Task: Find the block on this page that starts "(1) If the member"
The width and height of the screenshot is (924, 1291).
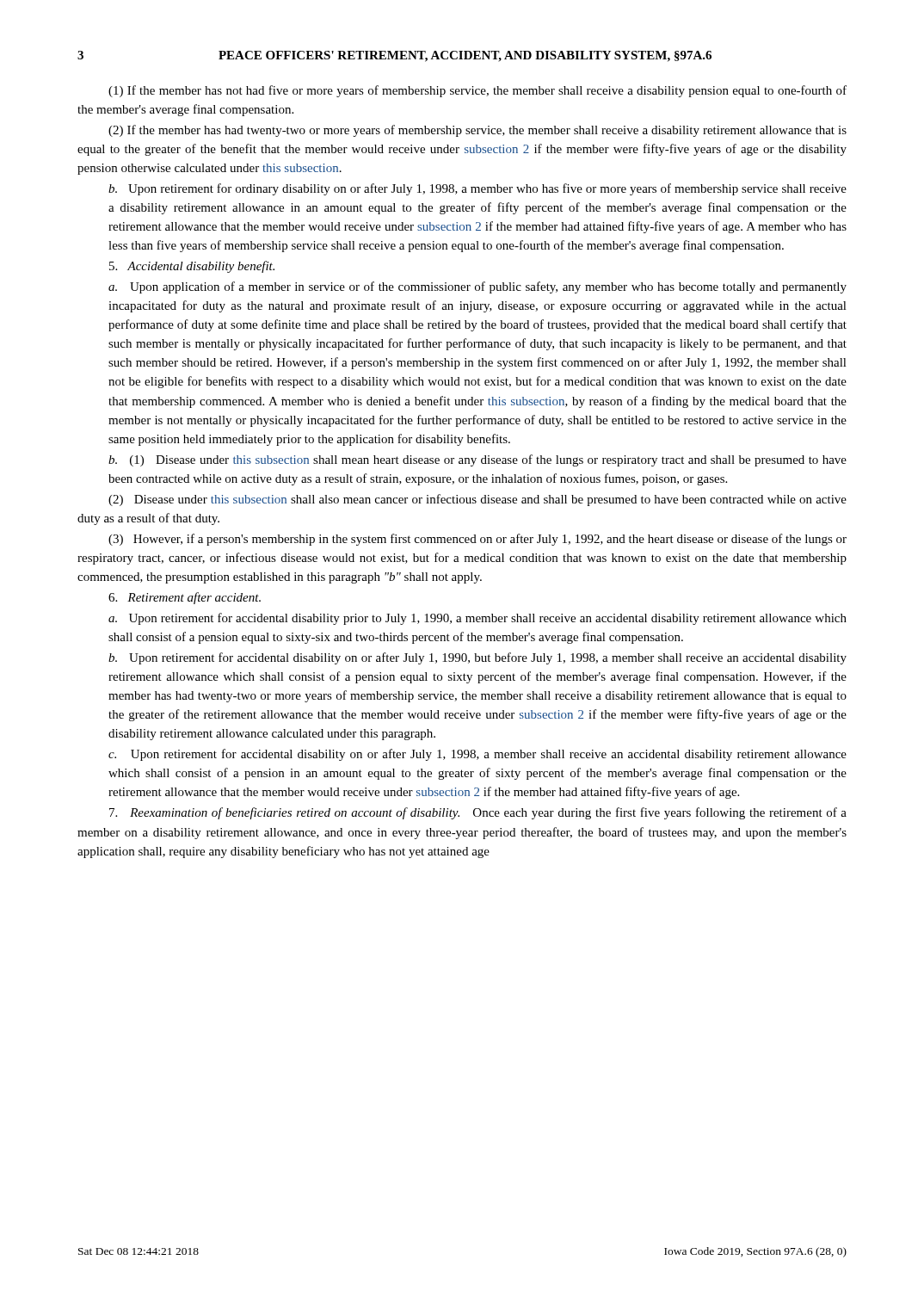Action: (462, 129)
